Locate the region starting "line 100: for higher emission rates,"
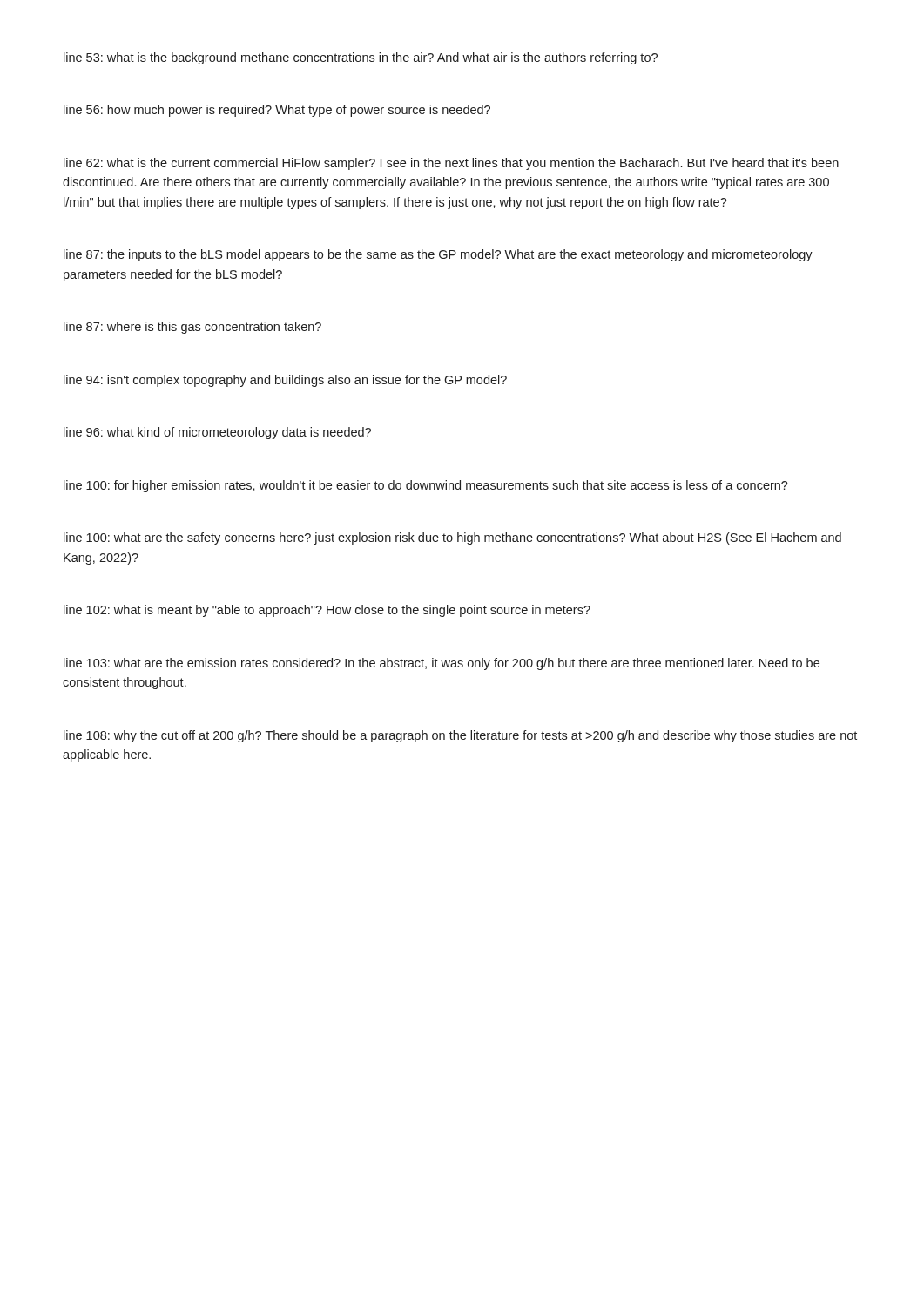The height and width of the screenshot is (1307, 924). [x=425, y=485]
